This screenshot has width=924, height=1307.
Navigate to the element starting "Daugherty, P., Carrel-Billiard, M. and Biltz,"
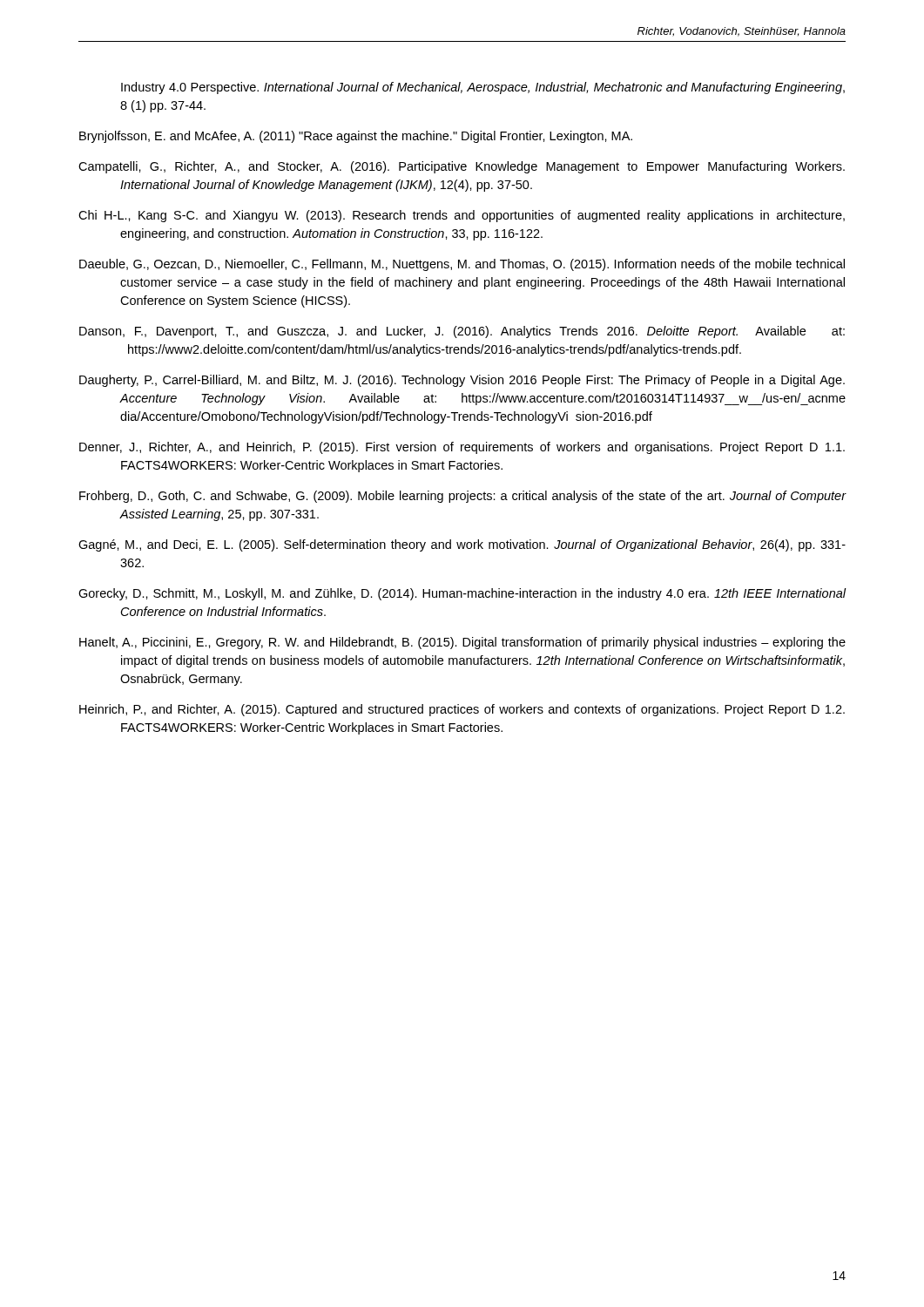(x=462, y=398)
